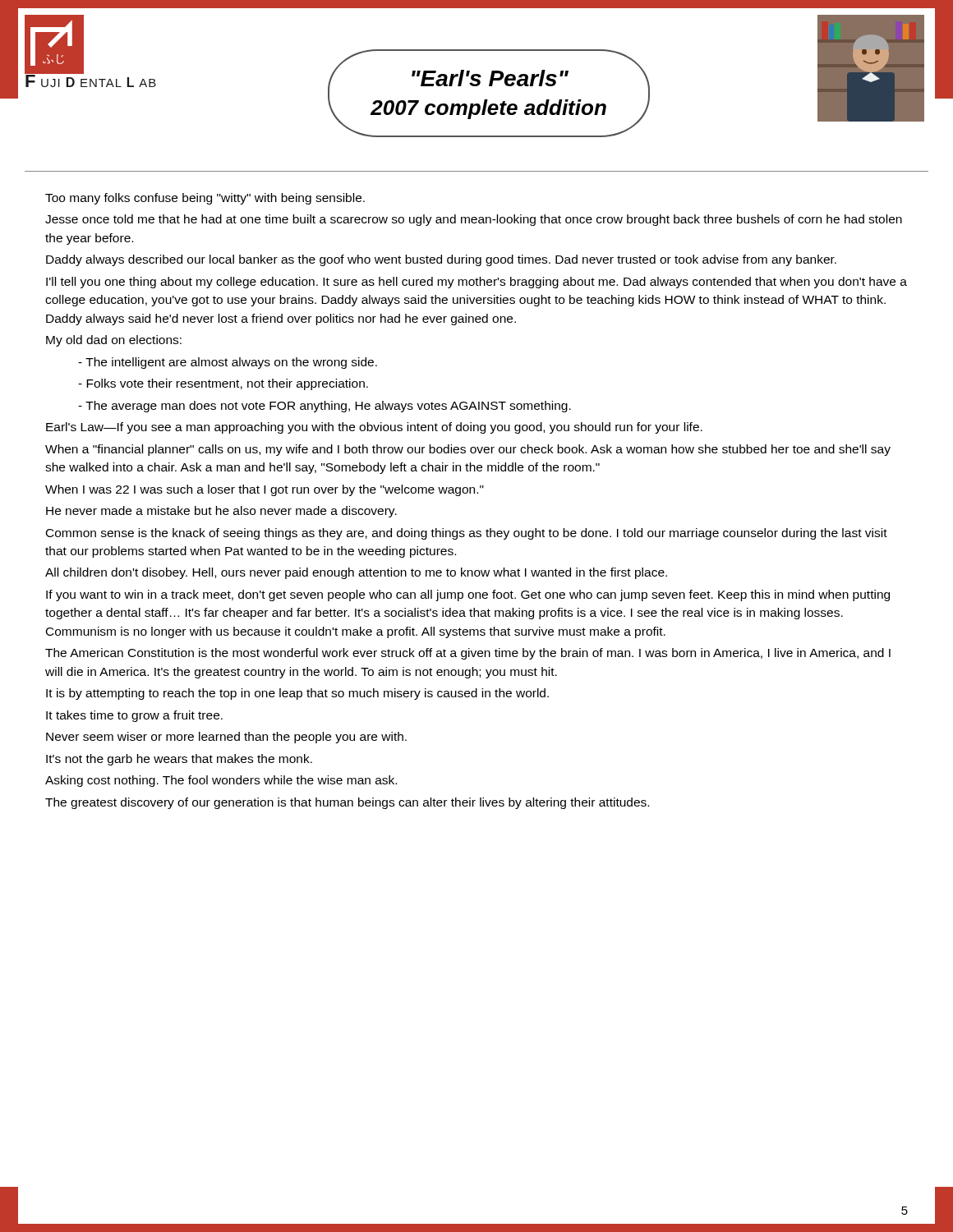This screenshot has width=953, height=1232.
Task: Click on the text block with the text "Too many folks confuse being"
Action: tap(205, 199)
